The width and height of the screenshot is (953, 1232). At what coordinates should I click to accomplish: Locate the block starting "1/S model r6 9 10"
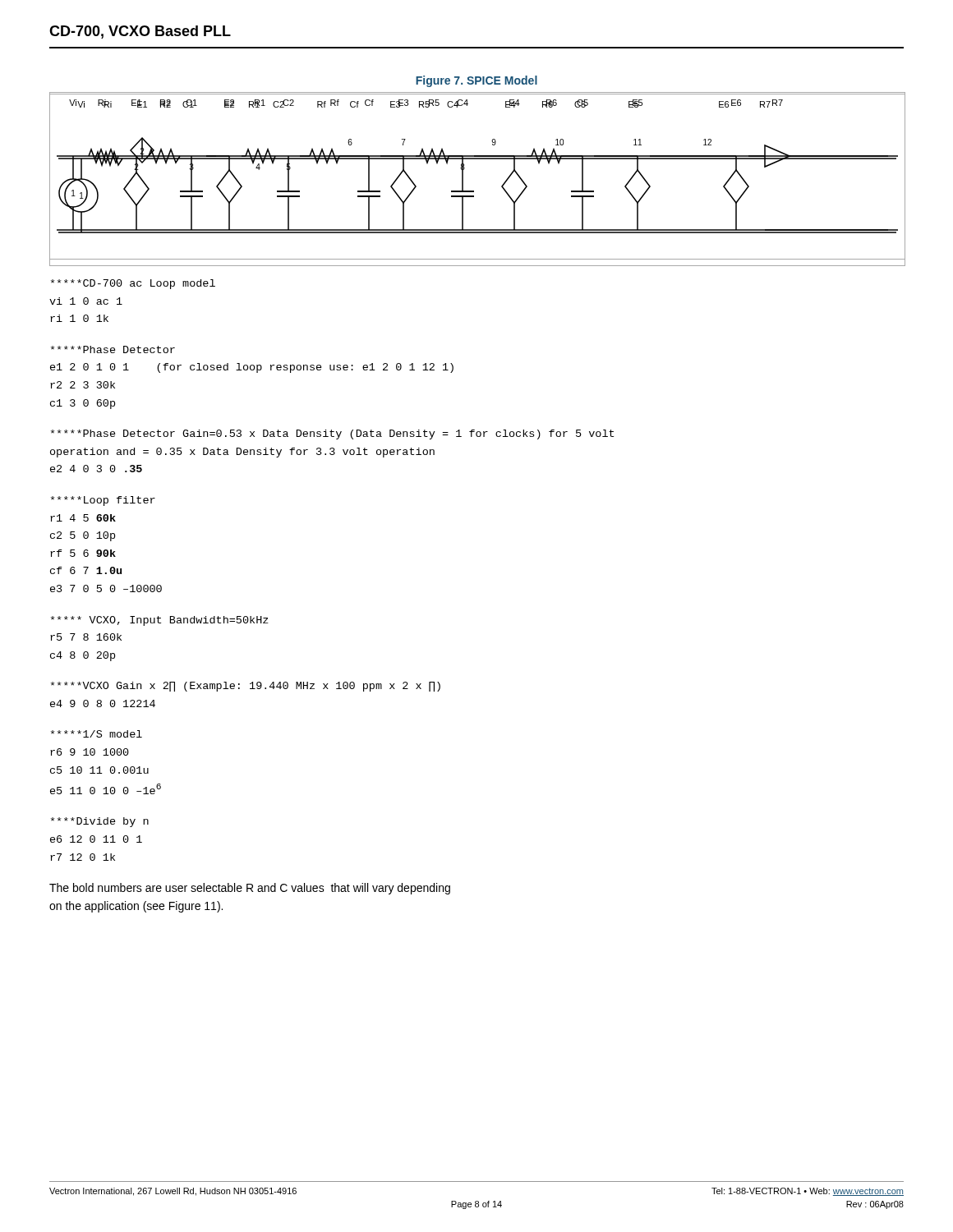pos(105,763)
